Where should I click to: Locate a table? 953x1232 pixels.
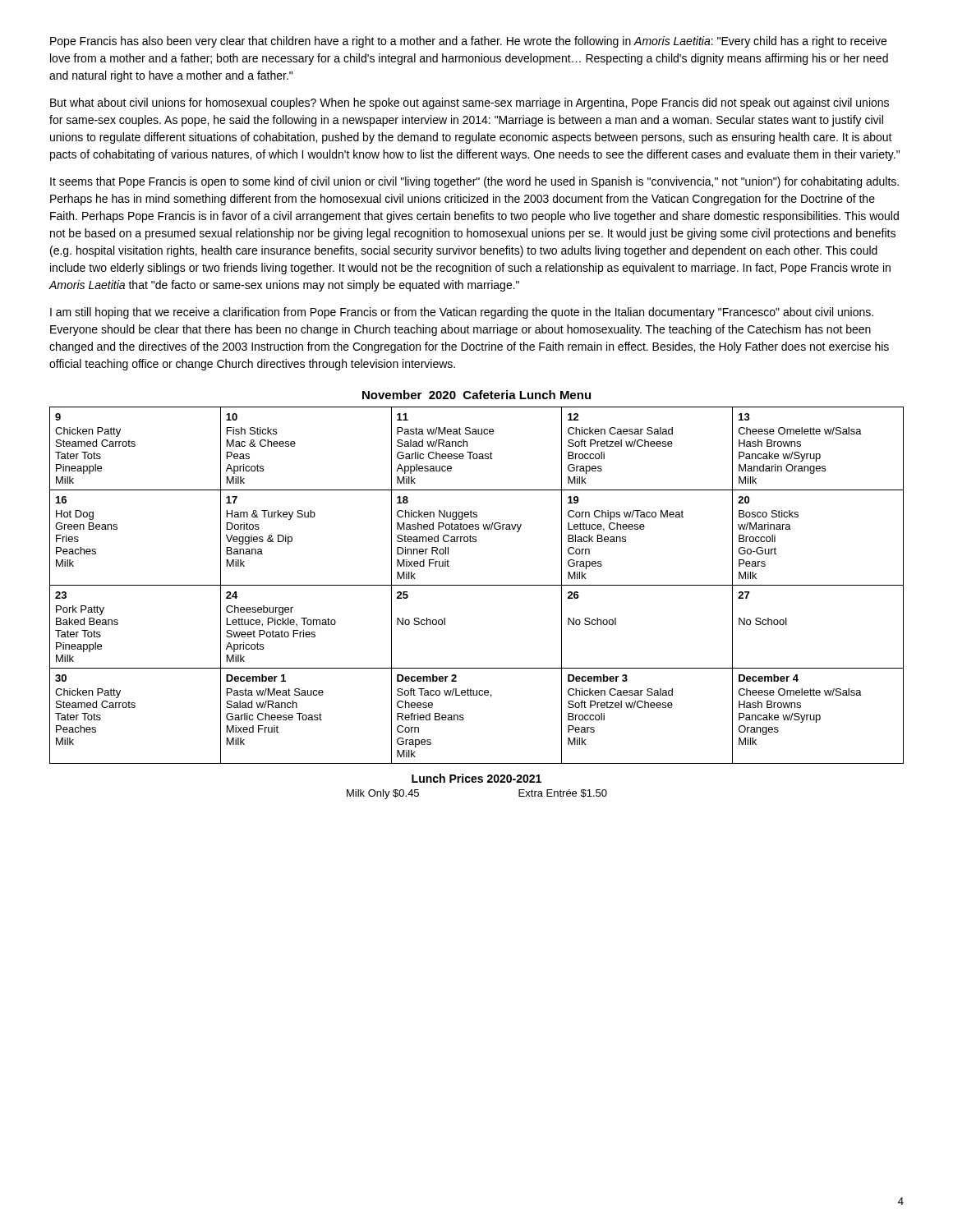[476, 585]
